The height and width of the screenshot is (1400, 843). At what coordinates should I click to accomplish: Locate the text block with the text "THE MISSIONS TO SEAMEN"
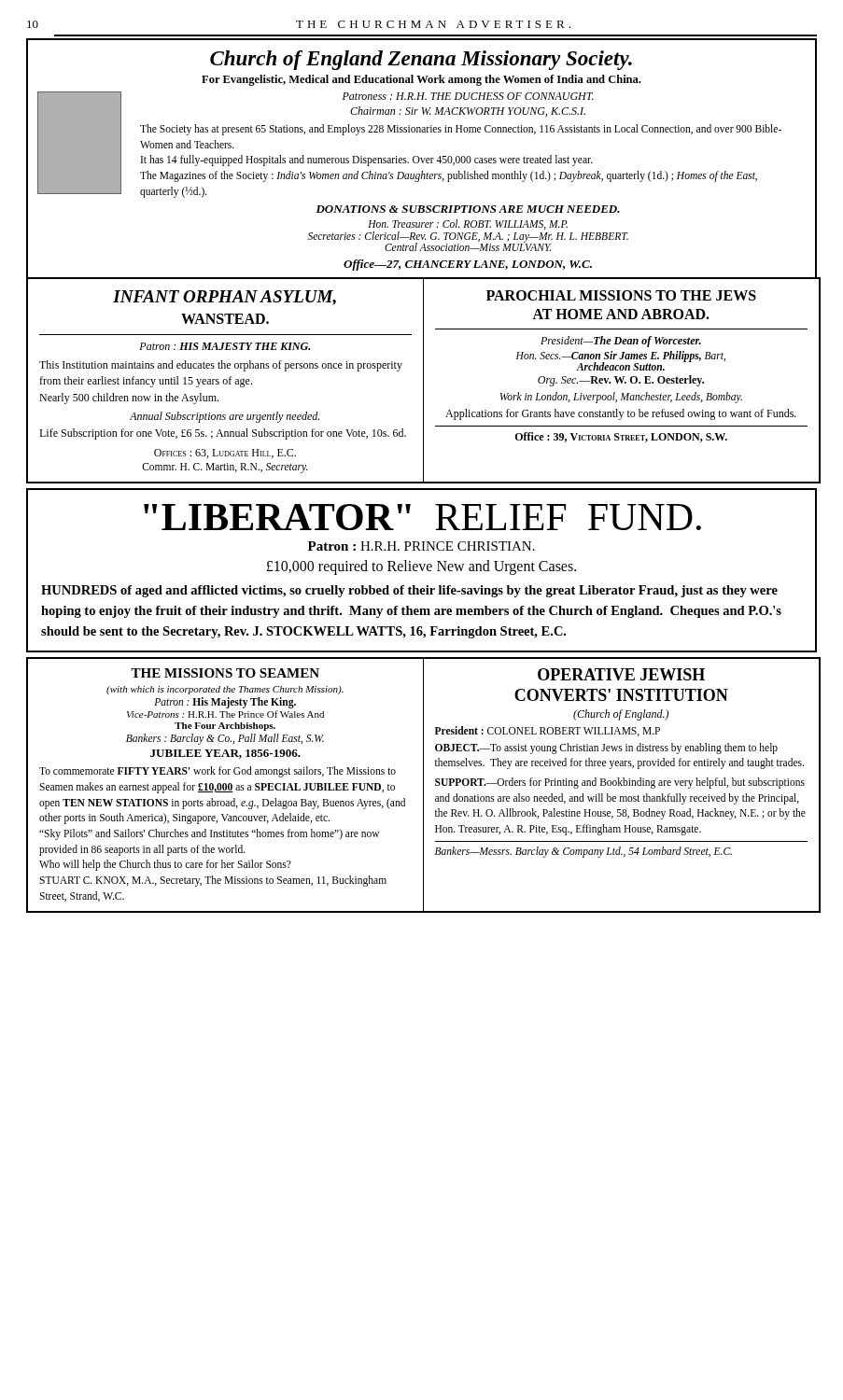[x=225, y=785]
